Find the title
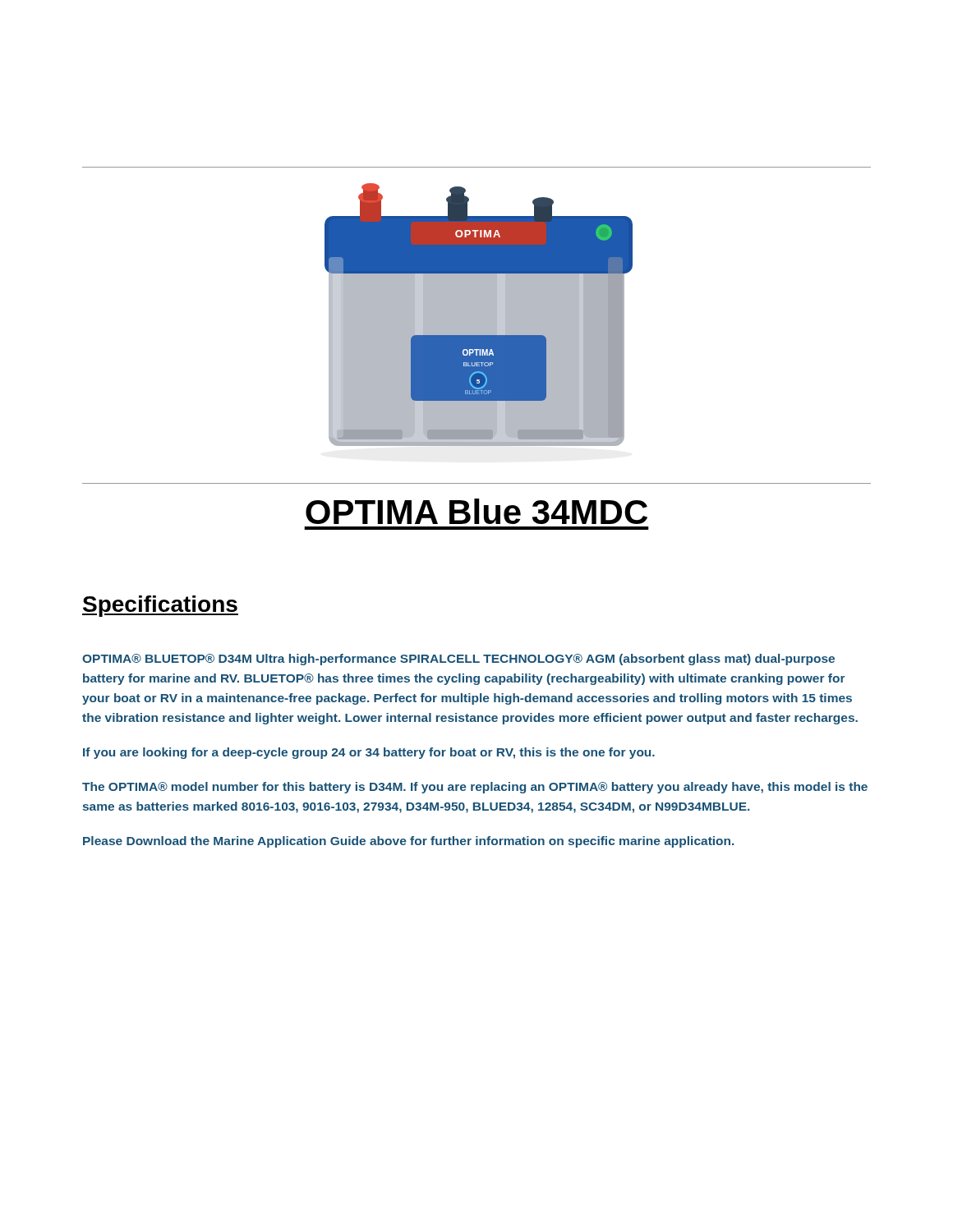 coord(476,512)
